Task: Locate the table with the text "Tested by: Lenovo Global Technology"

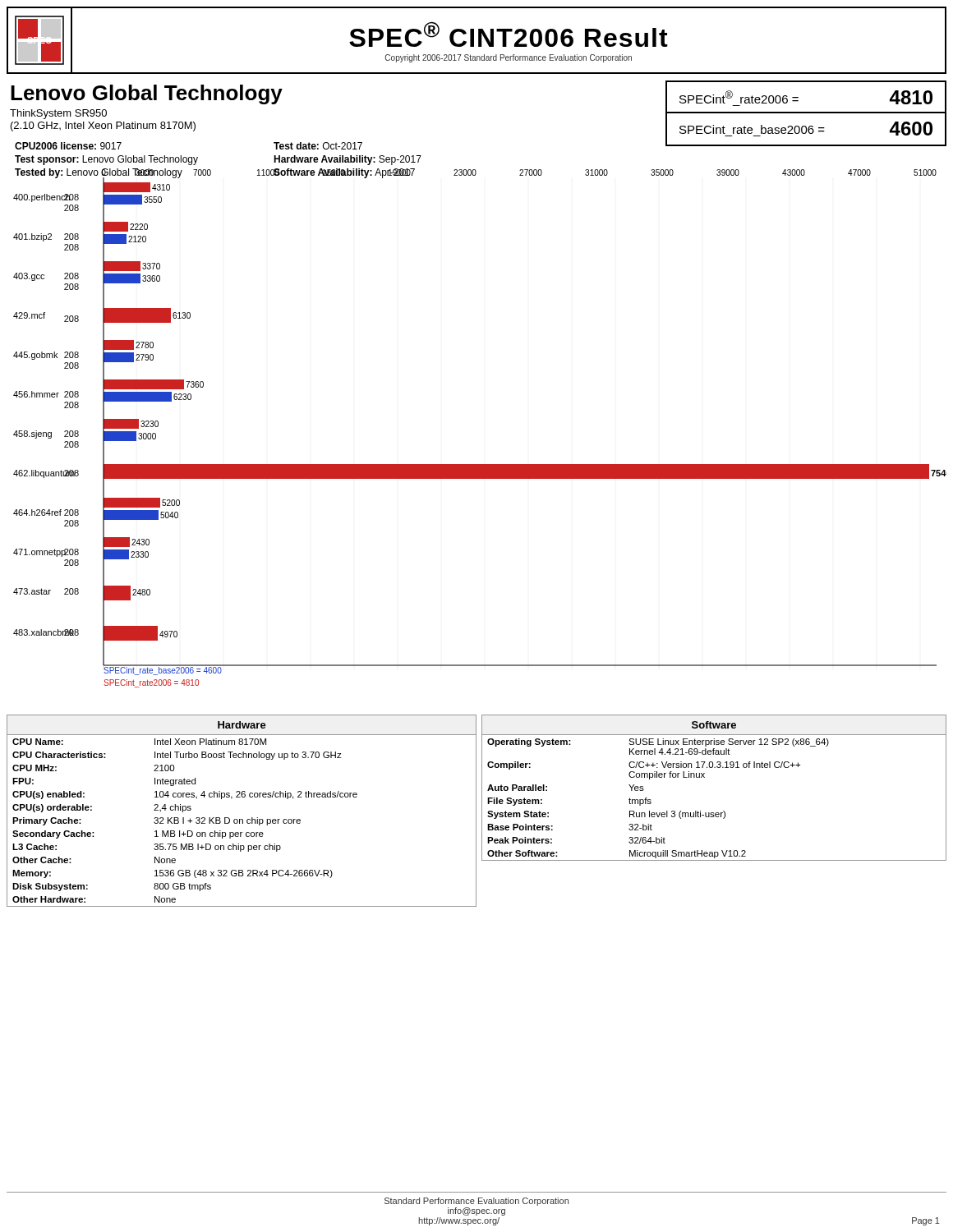Action: point(351,159)
